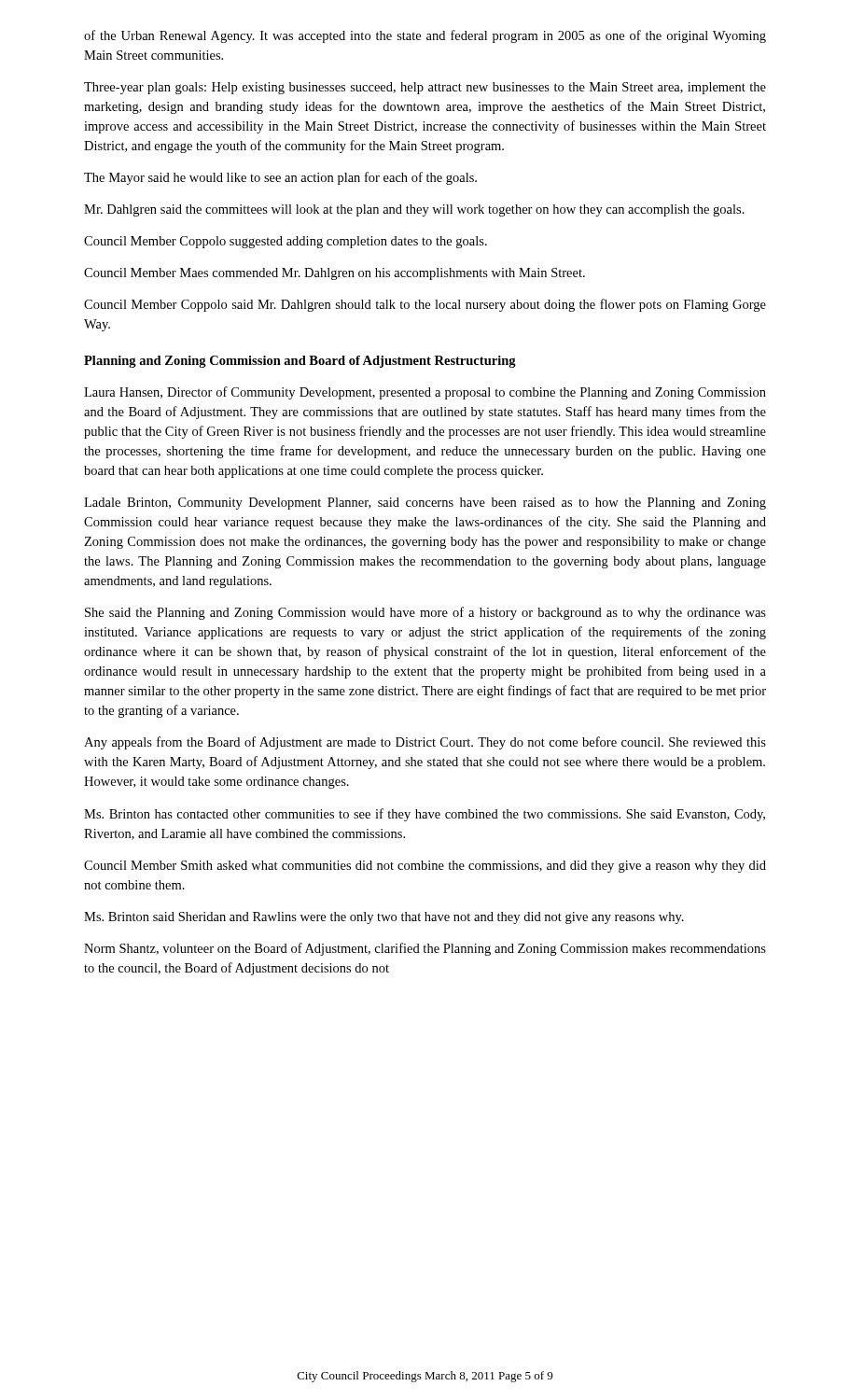This screenshot has width=850, height=1400.
Task: Click on the text block starting "Council Member Maes commended Mr. Dahlgren on"
Action: [425, 273]
